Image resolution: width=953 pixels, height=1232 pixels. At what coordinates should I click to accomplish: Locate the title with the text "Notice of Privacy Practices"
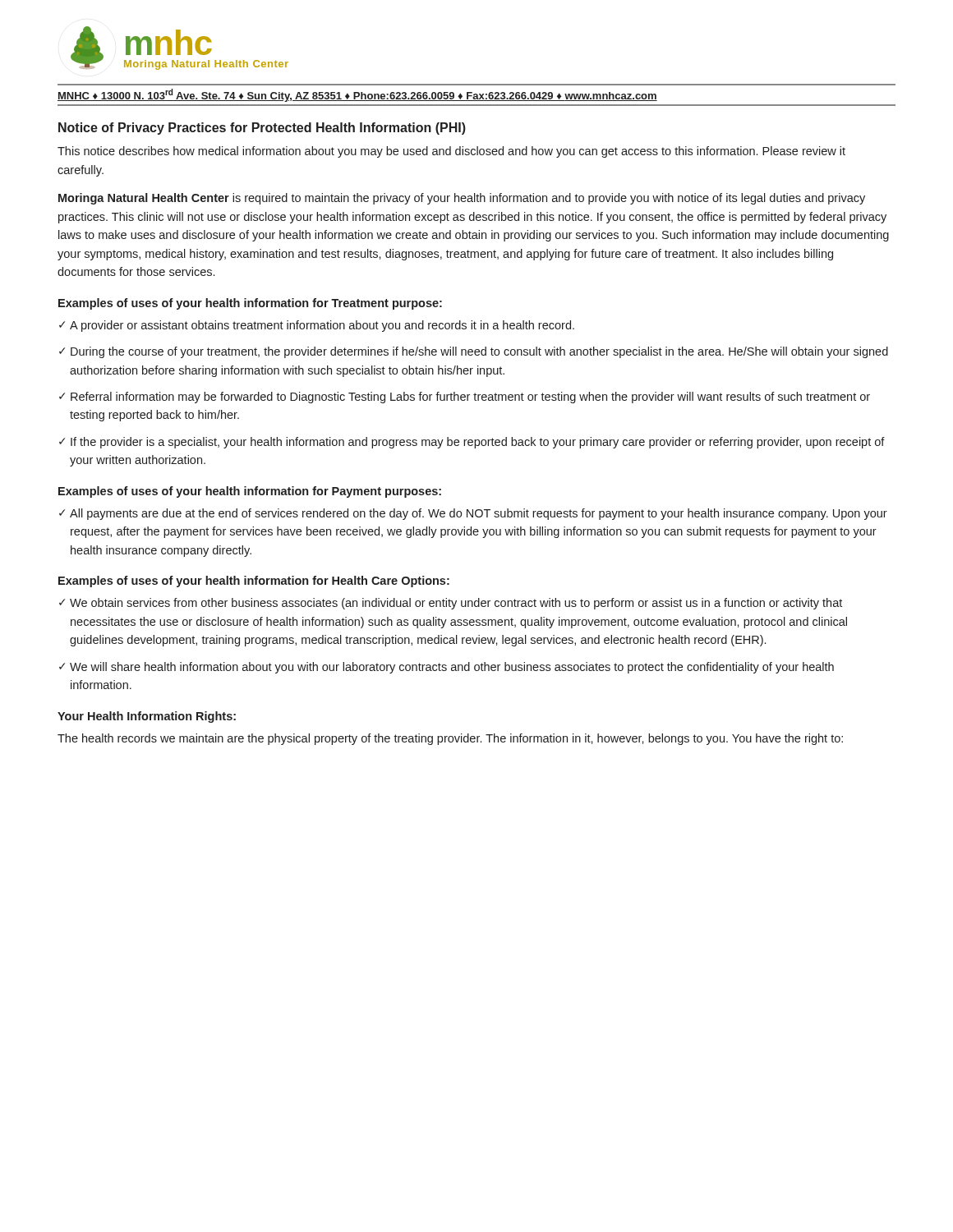(x=476, y=128)
